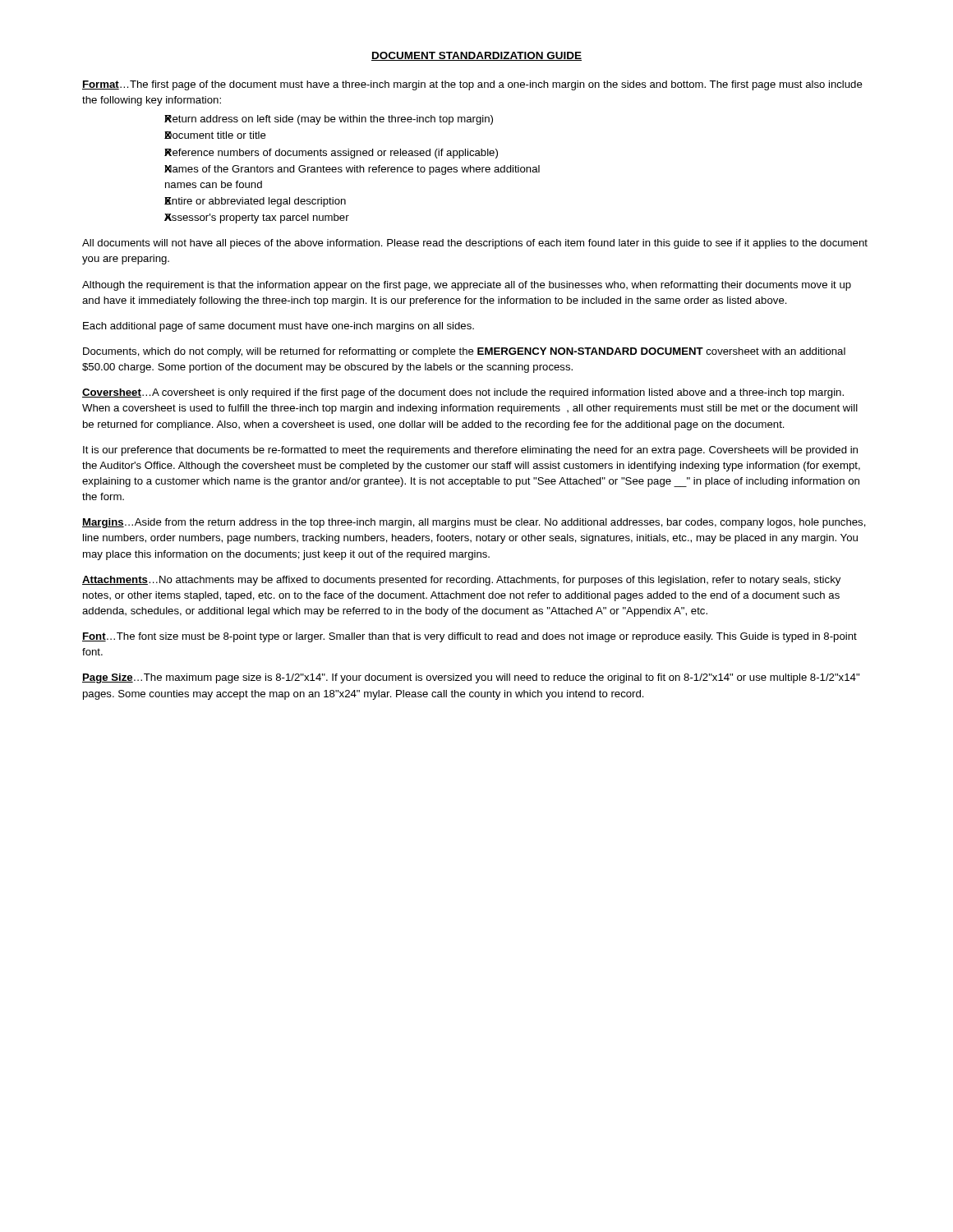953x1232 pixels.
Task: Select the list item with the text "X Document title or title"
Action: (x=476, y=136)
